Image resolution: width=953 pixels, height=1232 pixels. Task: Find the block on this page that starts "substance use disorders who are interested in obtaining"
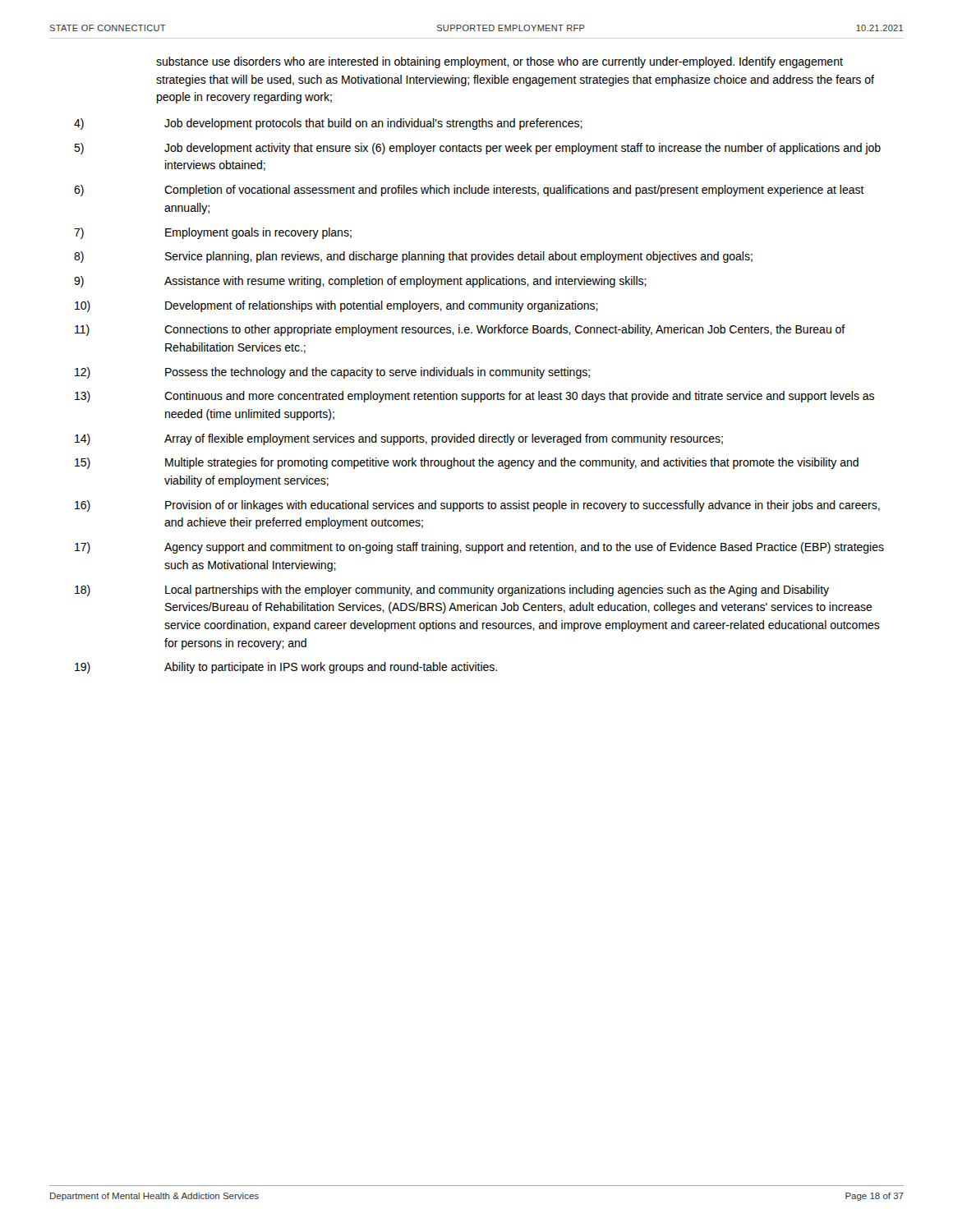click(515, 79)
